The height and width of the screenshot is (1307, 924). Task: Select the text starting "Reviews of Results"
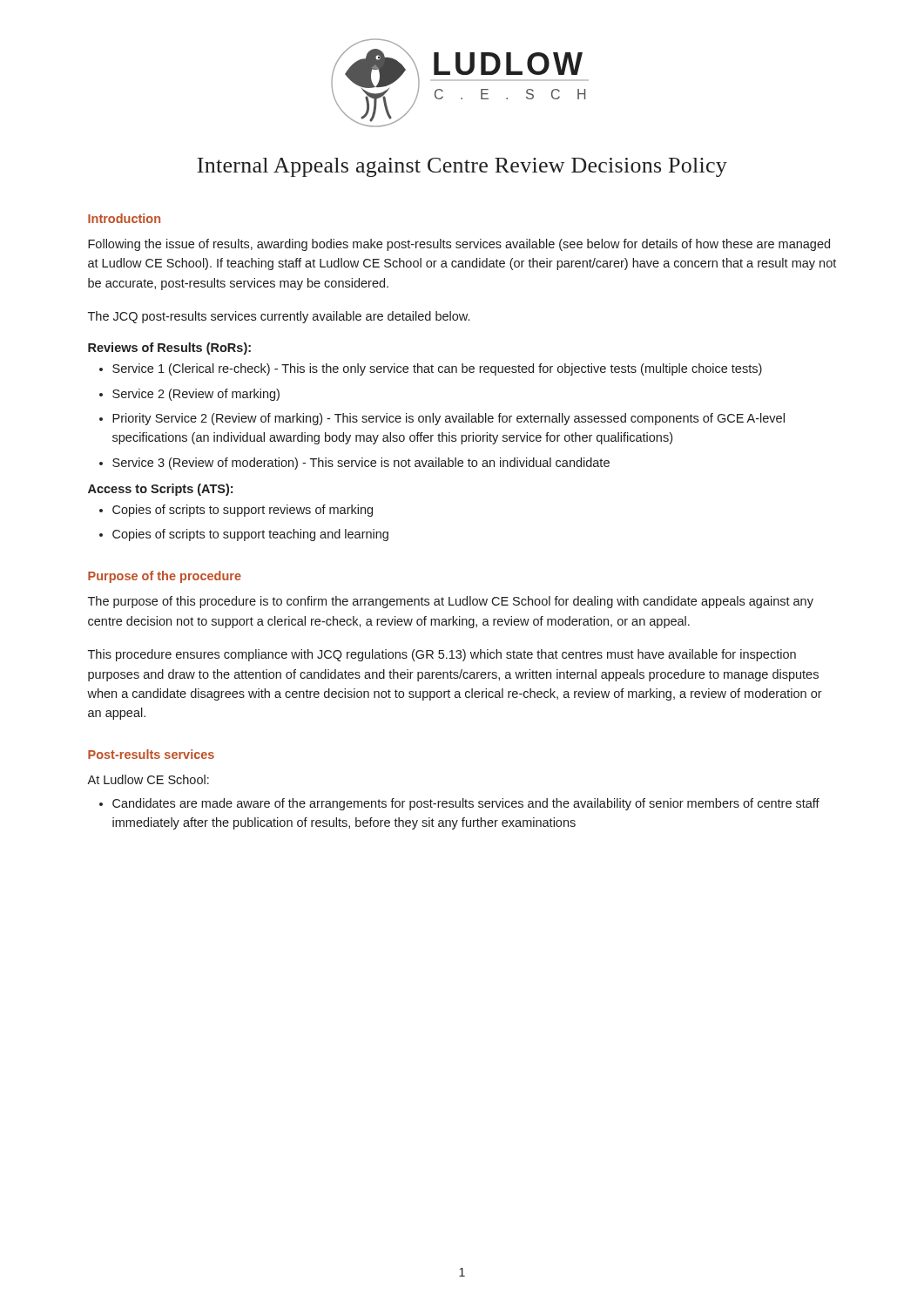click(x=170, y=348)
